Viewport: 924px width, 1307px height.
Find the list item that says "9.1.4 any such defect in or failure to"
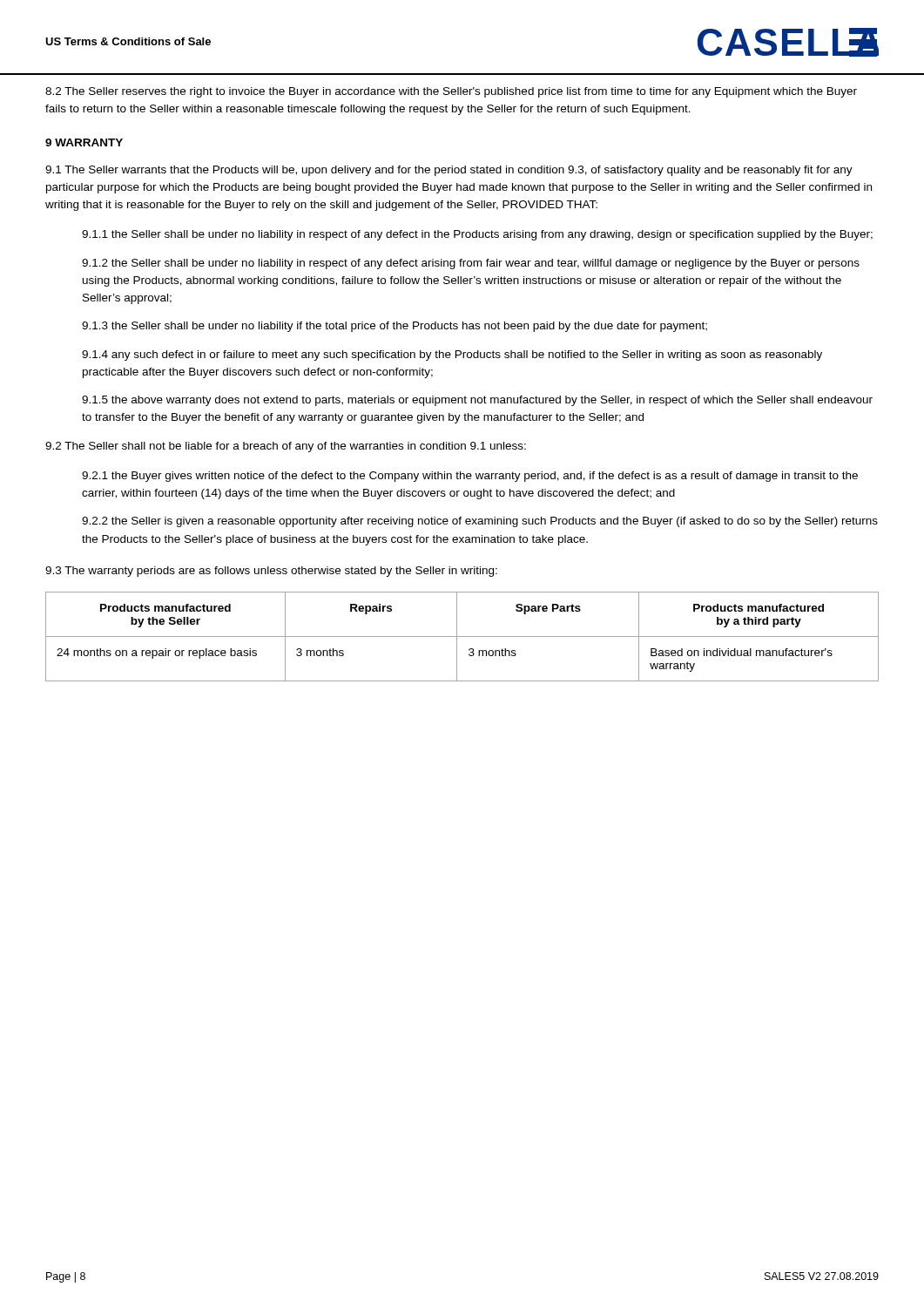coord(452,363)
